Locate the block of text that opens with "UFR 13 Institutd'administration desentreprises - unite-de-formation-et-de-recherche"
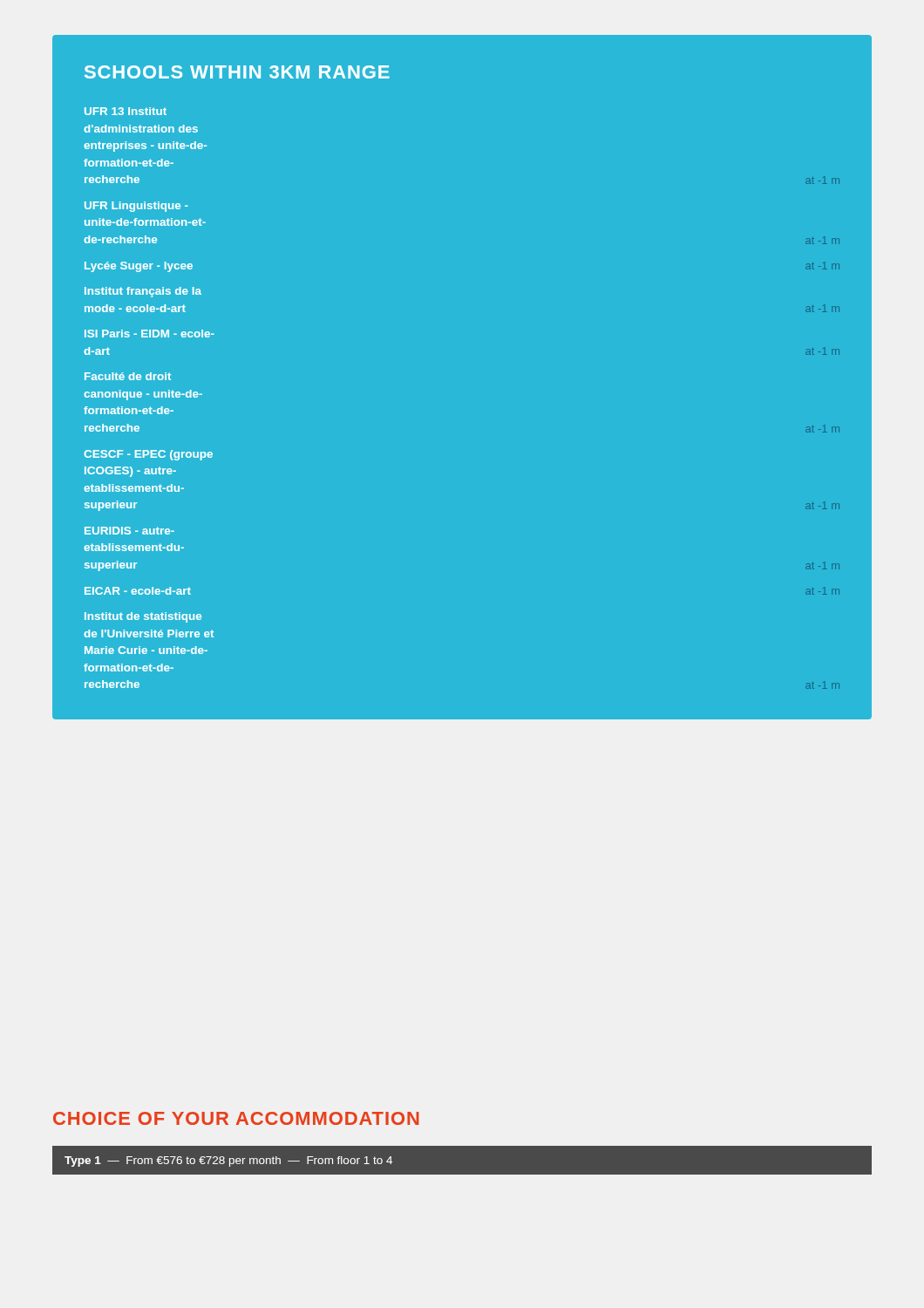The image size is (924, 1308). 126,111
